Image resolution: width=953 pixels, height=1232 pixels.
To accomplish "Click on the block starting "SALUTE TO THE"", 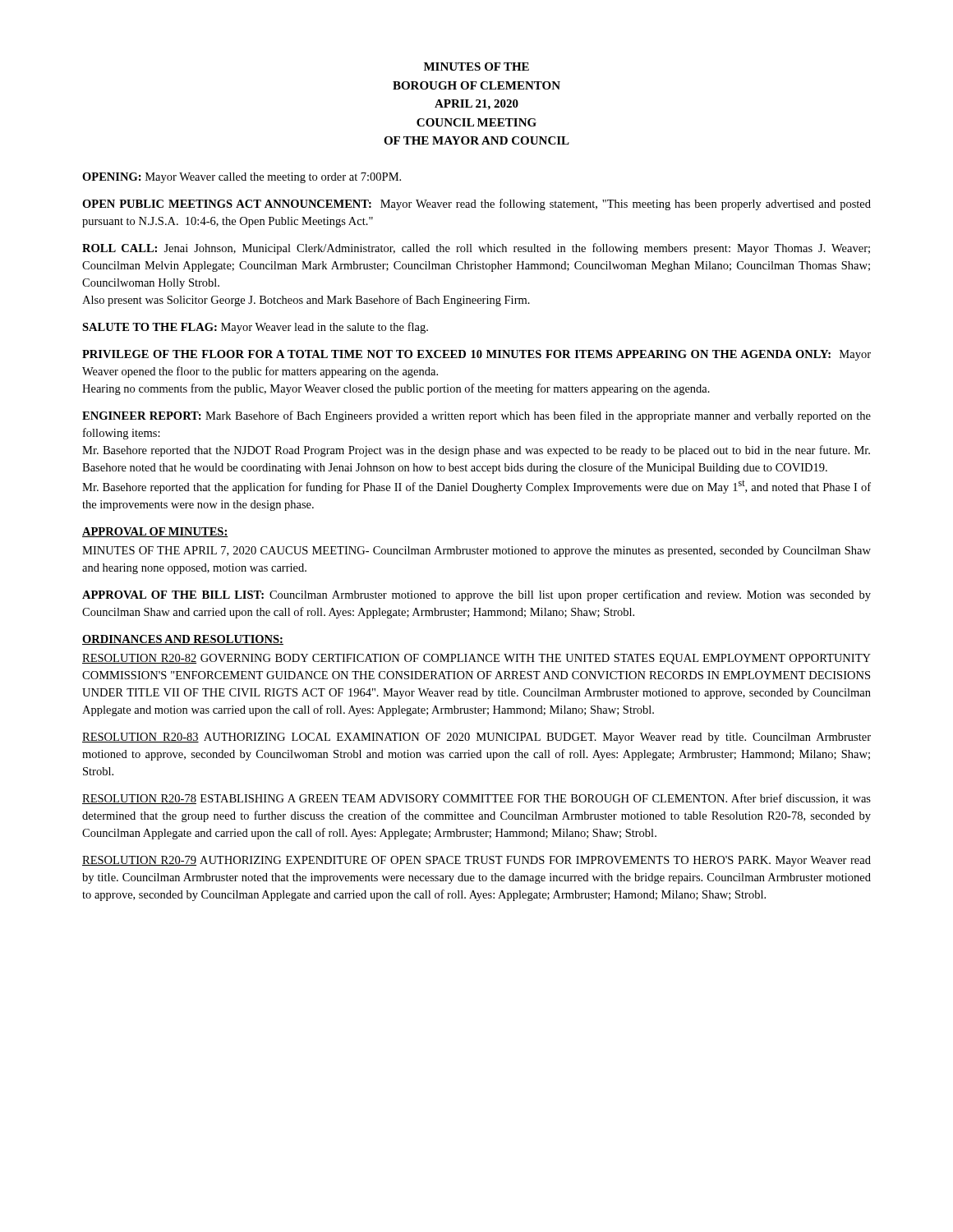I will coord(255,327).
